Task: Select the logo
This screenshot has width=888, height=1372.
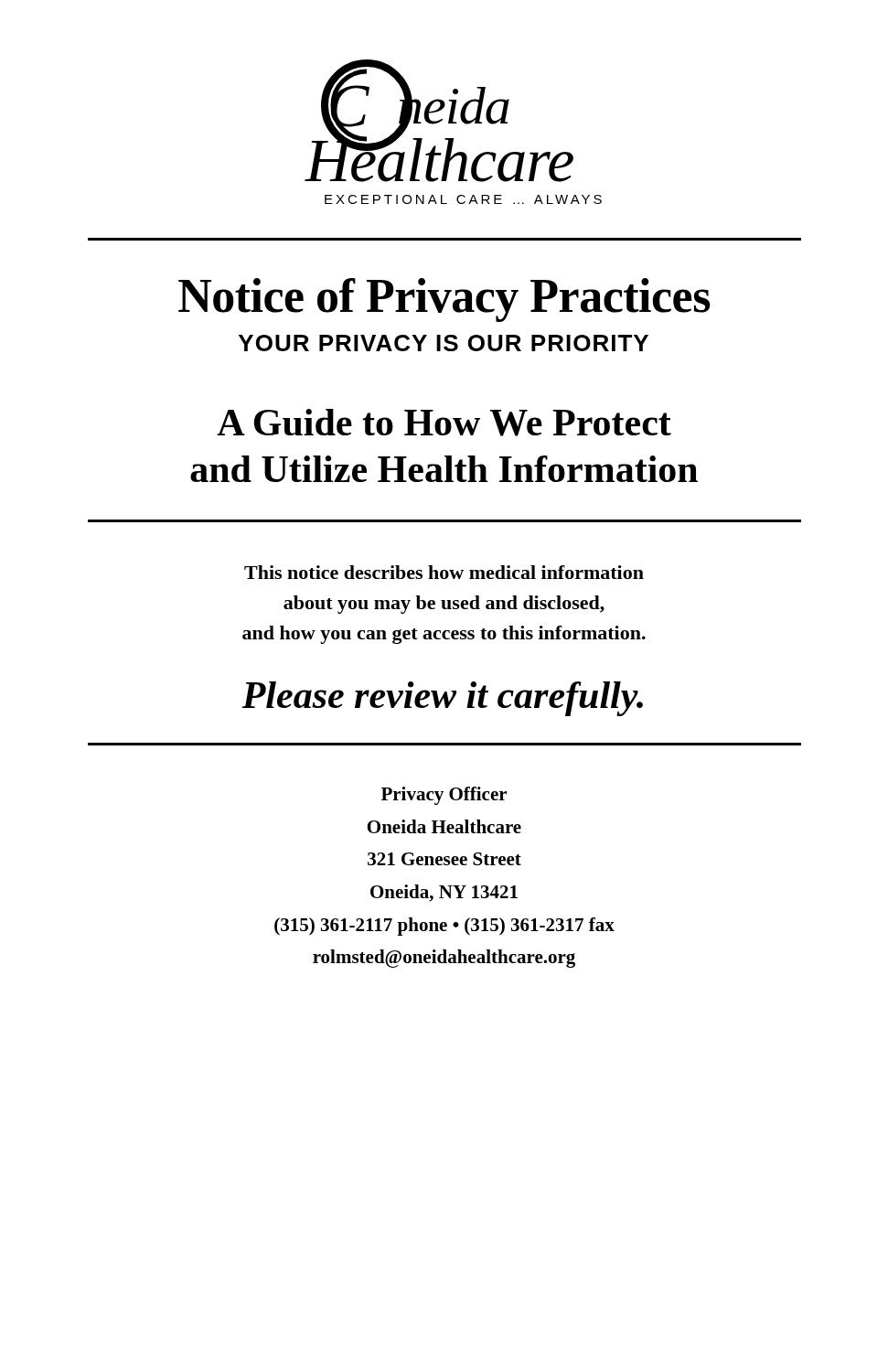Action: point(444,133)
